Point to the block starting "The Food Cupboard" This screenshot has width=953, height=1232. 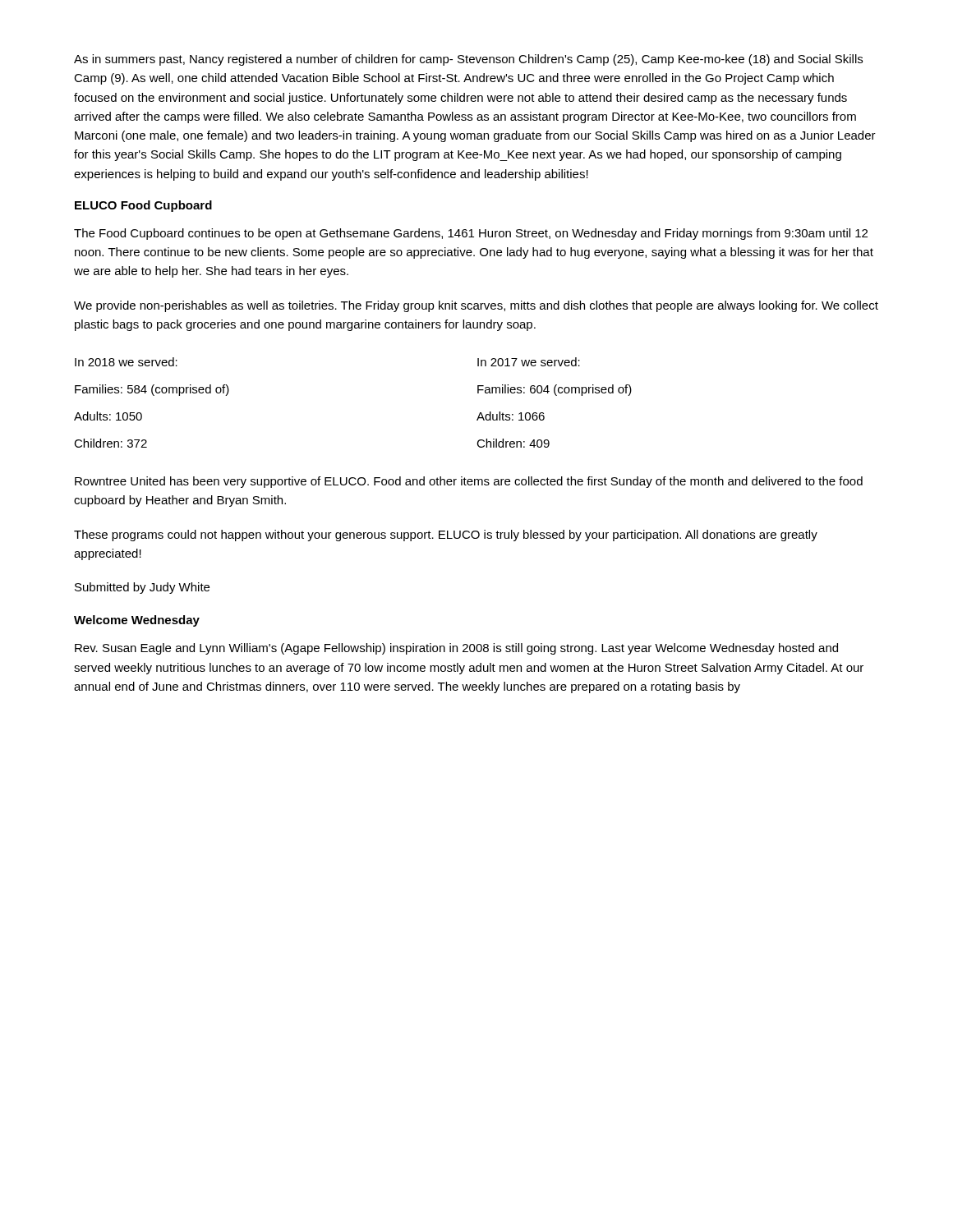point(474,252)
